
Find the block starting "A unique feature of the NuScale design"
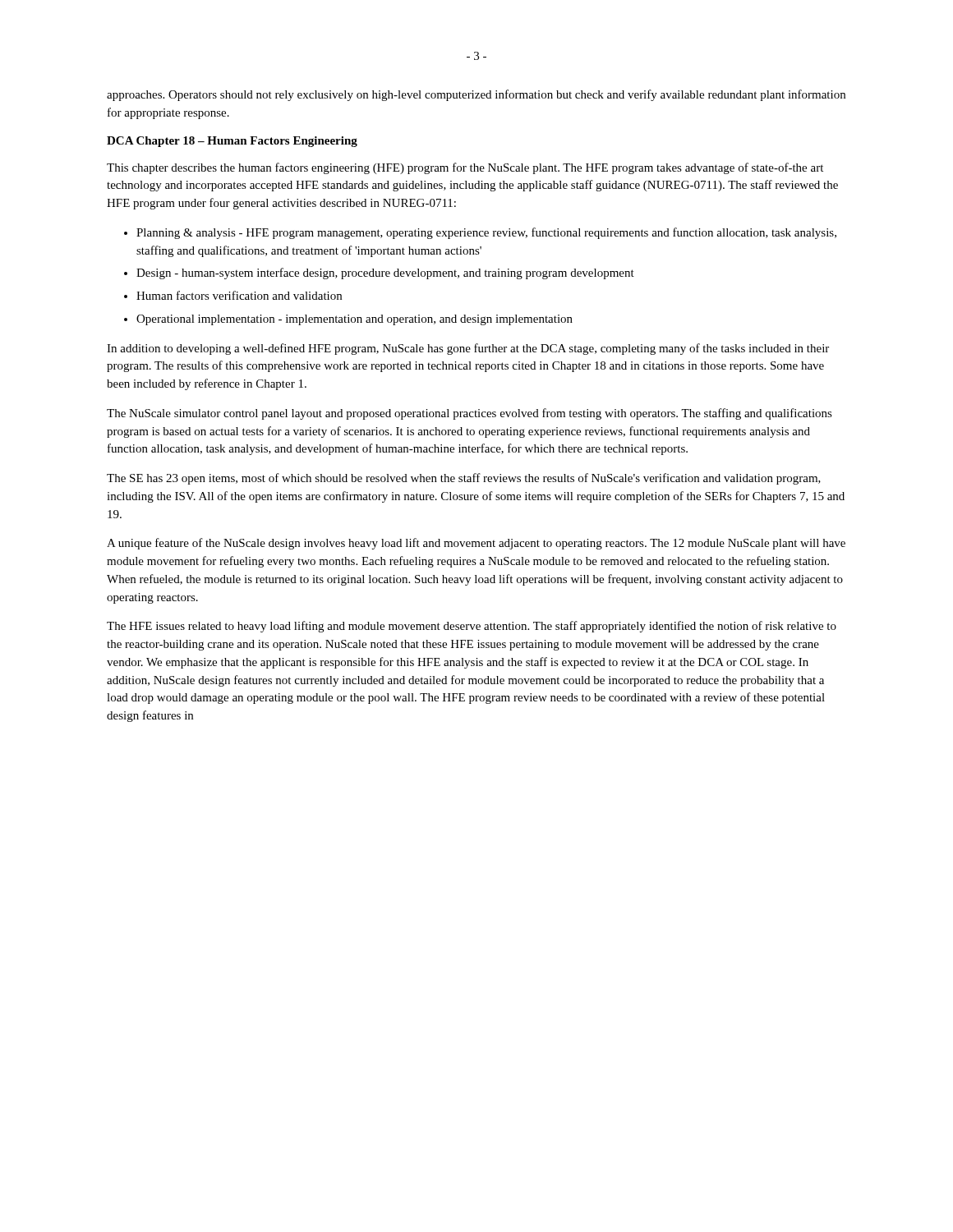(476, 570)
